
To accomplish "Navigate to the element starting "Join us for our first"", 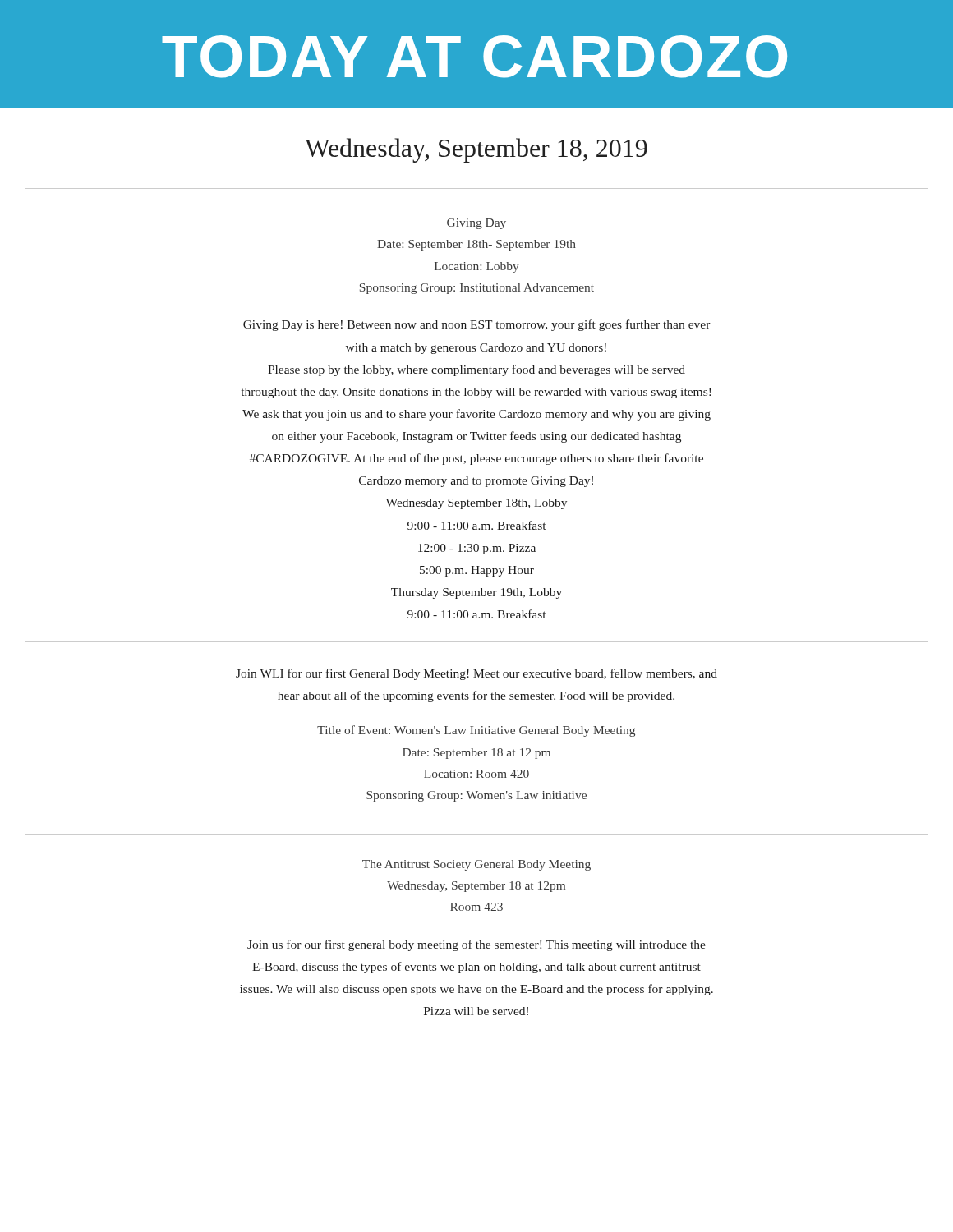I will tap(476, 977).
